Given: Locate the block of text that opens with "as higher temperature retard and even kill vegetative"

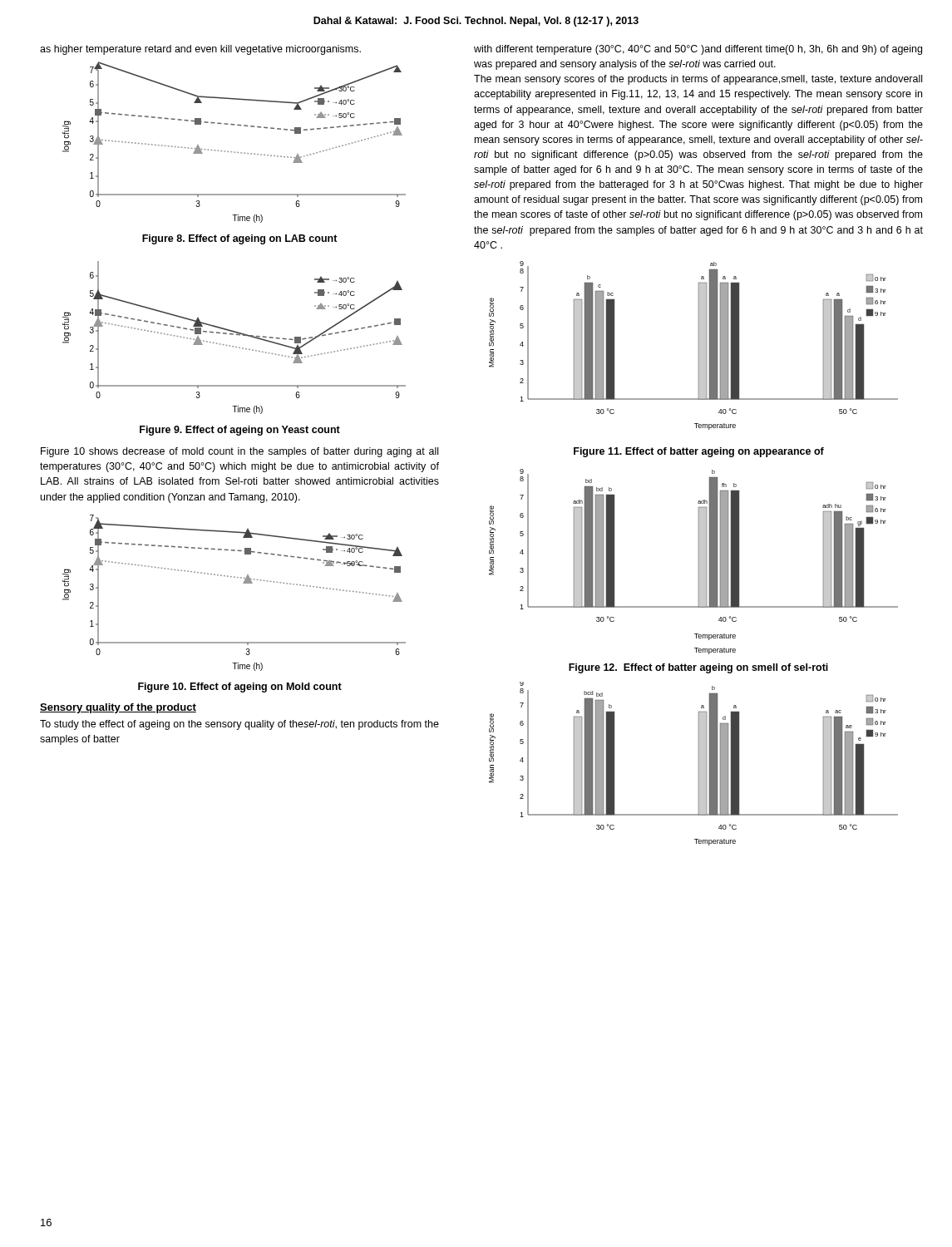Looking at the screenshot, I should 201,49.
